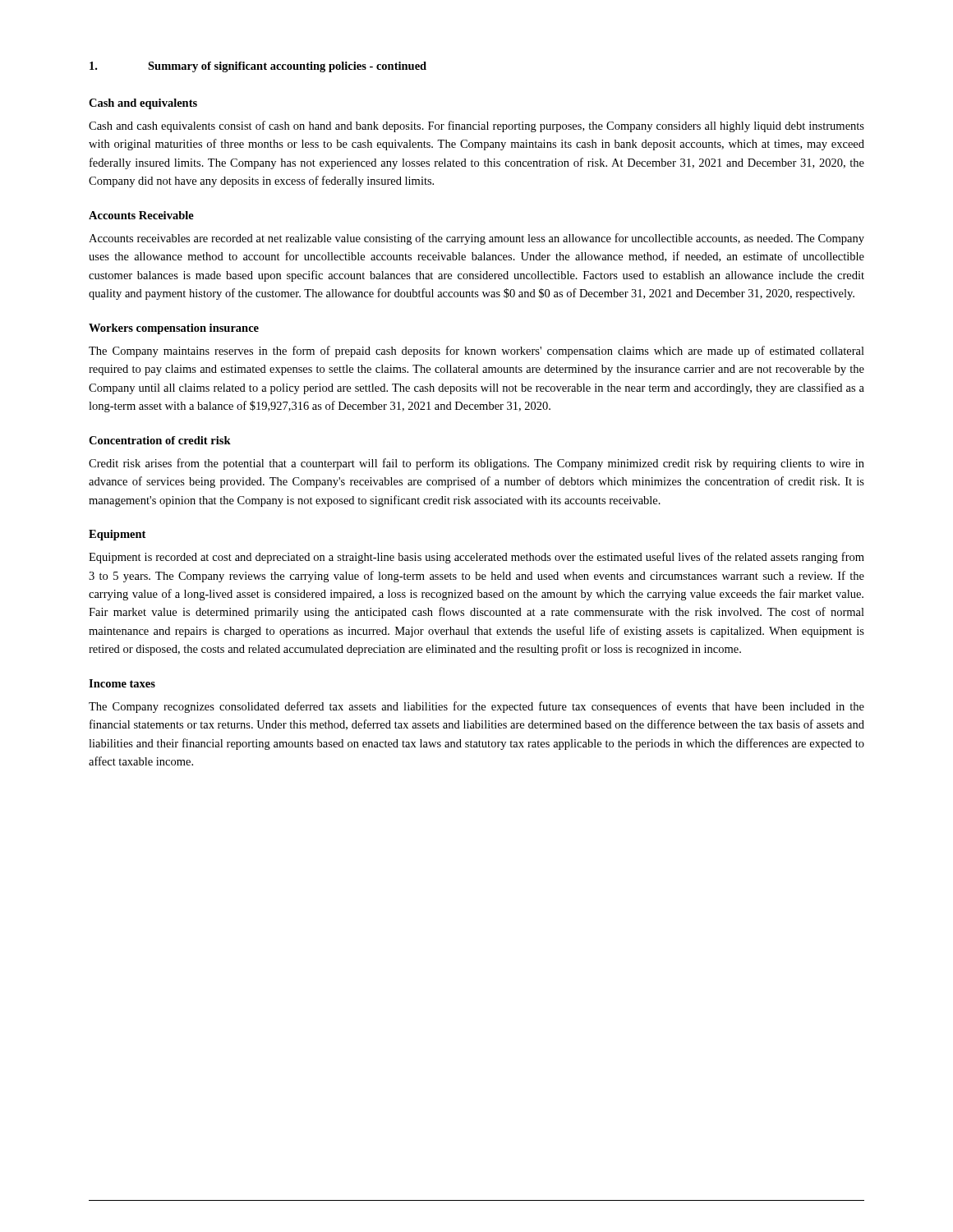
Task: Where is the section header that starts "Concentration of credit"?
Action: (x=160, y=440)
